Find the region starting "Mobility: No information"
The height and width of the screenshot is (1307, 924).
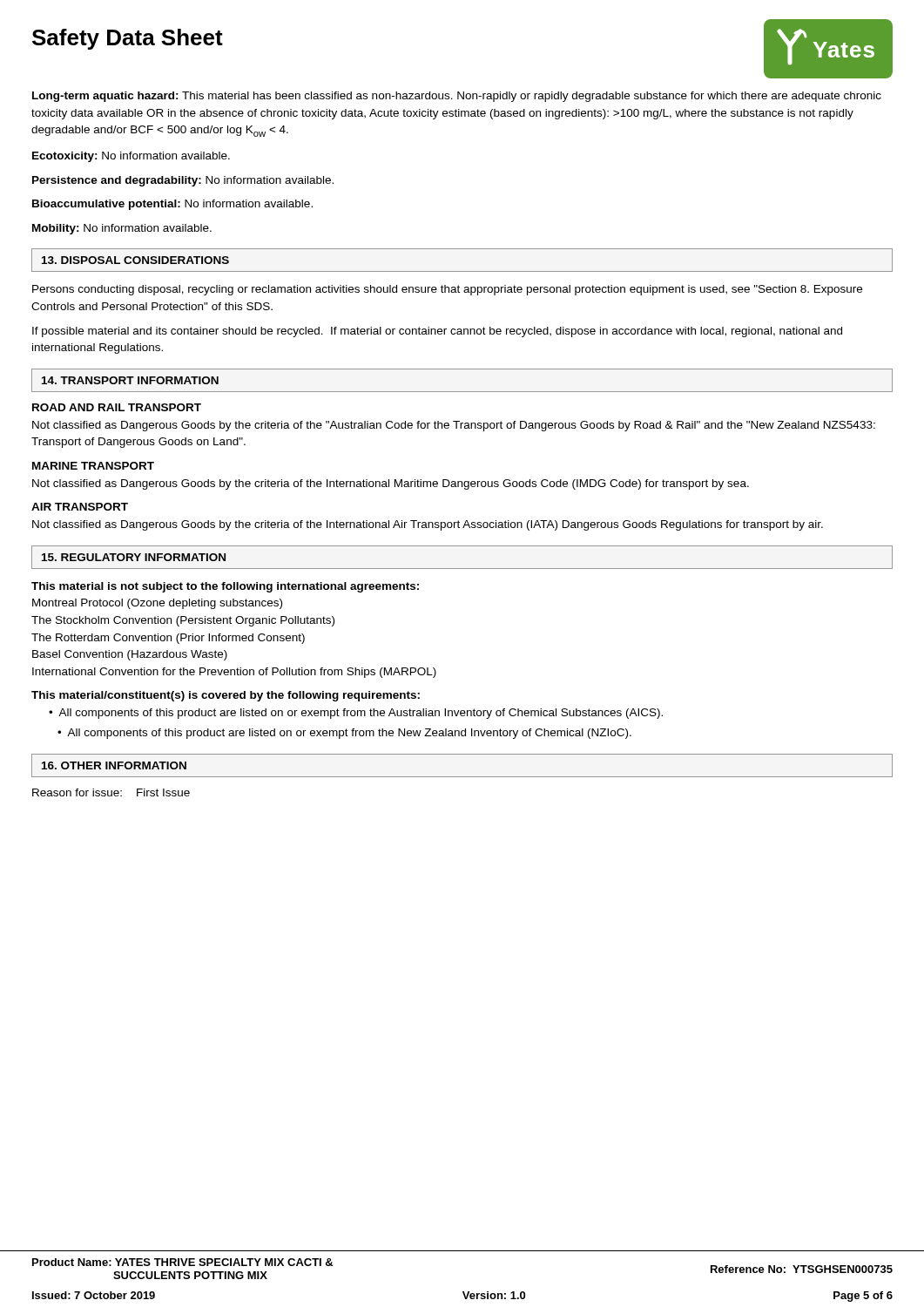tap(122, 228)
